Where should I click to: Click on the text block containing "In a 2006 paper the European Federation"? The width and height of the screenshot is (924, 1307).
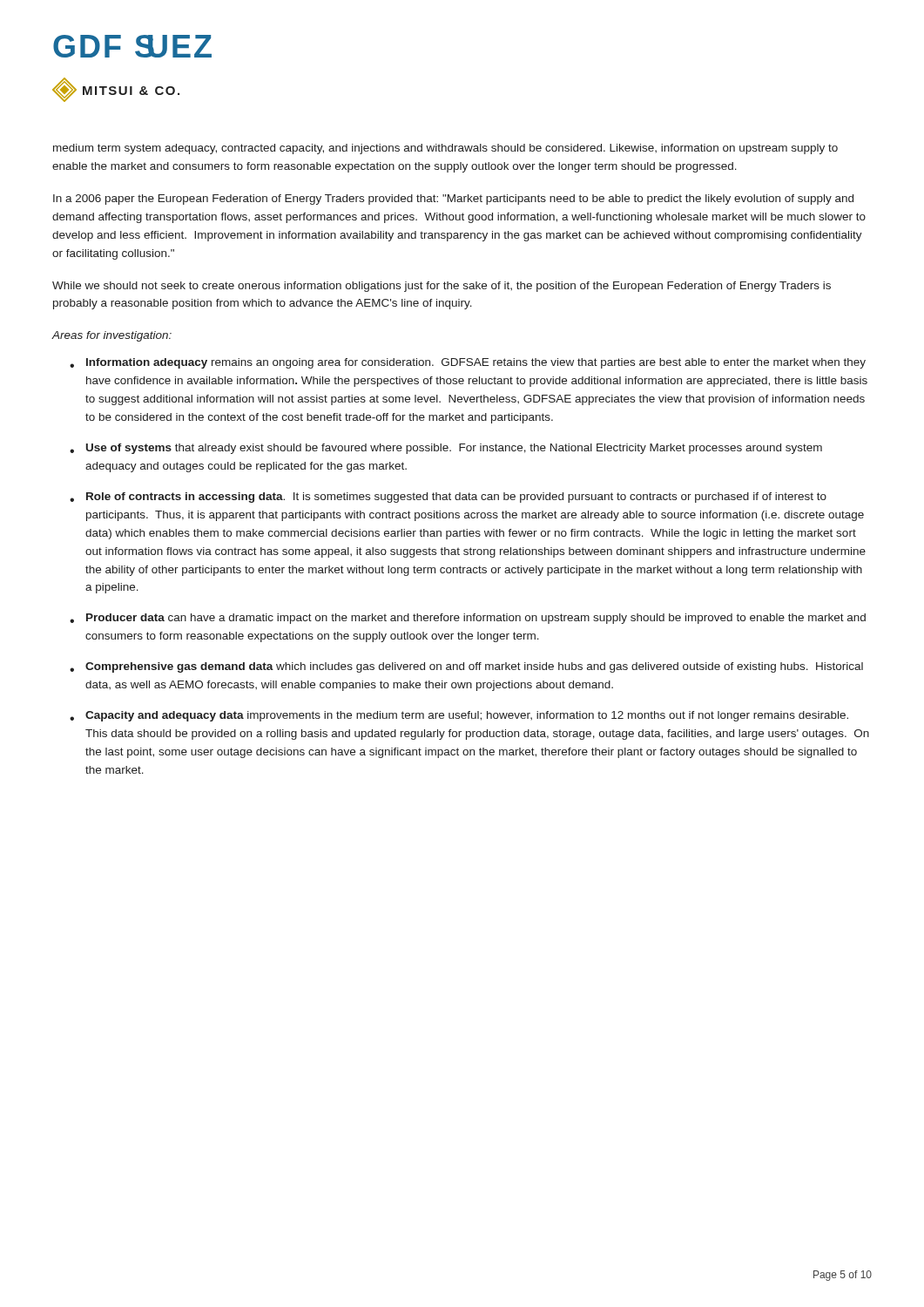(459, 225)
